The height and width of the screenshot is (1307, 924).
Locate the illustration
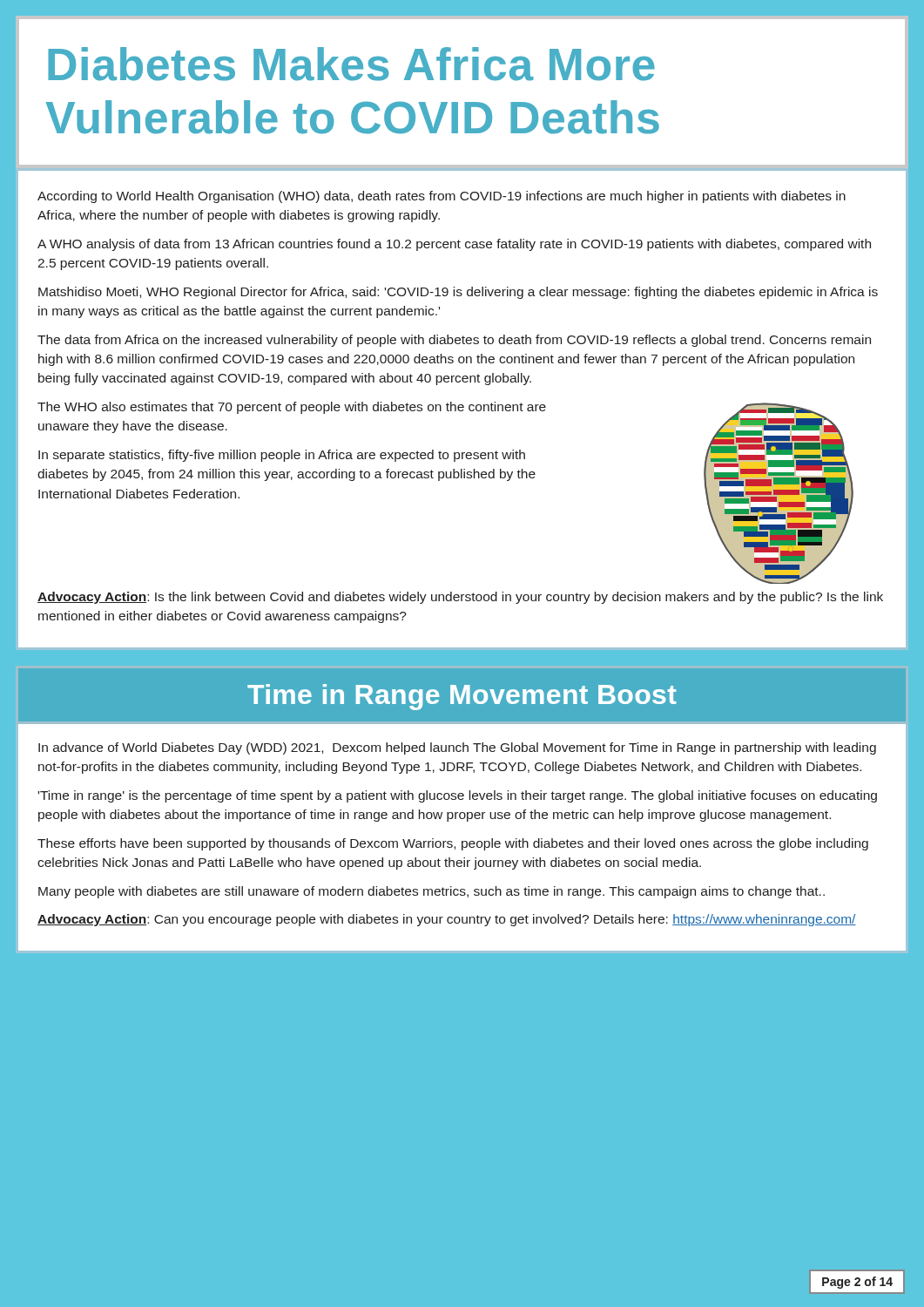791,494
